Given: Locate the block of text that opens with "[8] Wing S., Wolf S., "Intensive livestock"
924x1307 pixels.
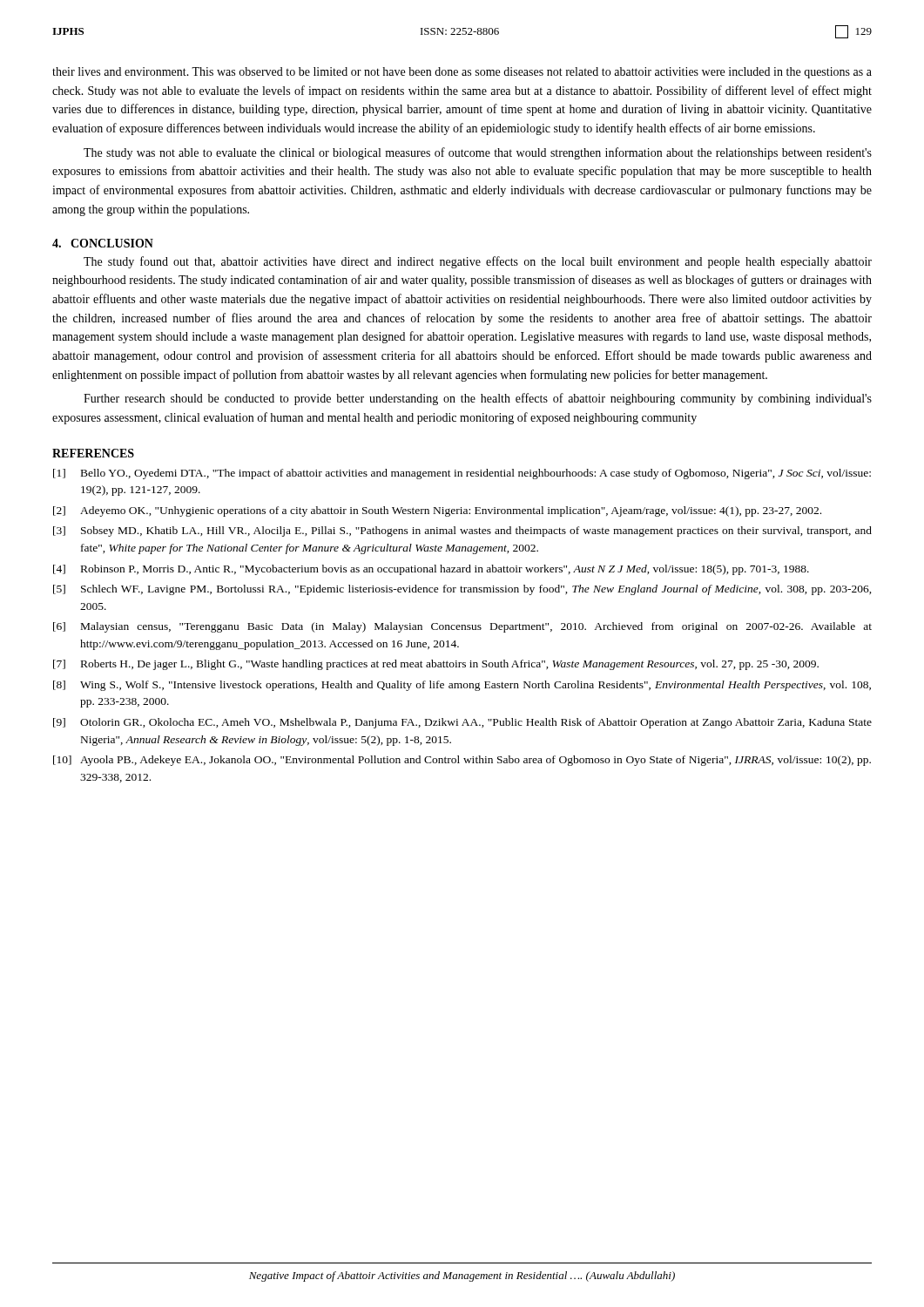Looking at the screenshot, I should click(462, 693).
